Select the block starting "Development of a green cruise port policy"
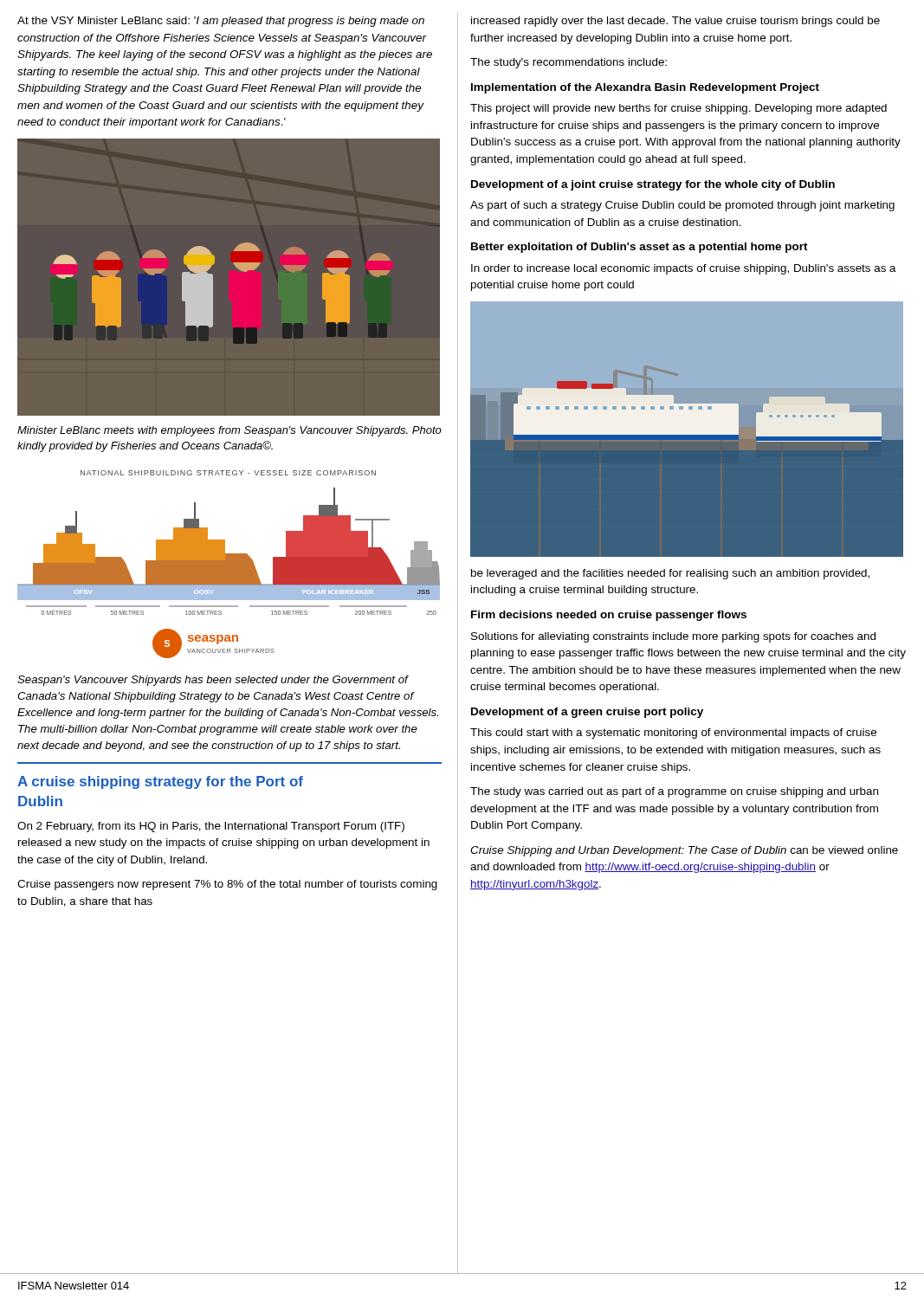This screenshot has width=924, height=1299. 587,711
